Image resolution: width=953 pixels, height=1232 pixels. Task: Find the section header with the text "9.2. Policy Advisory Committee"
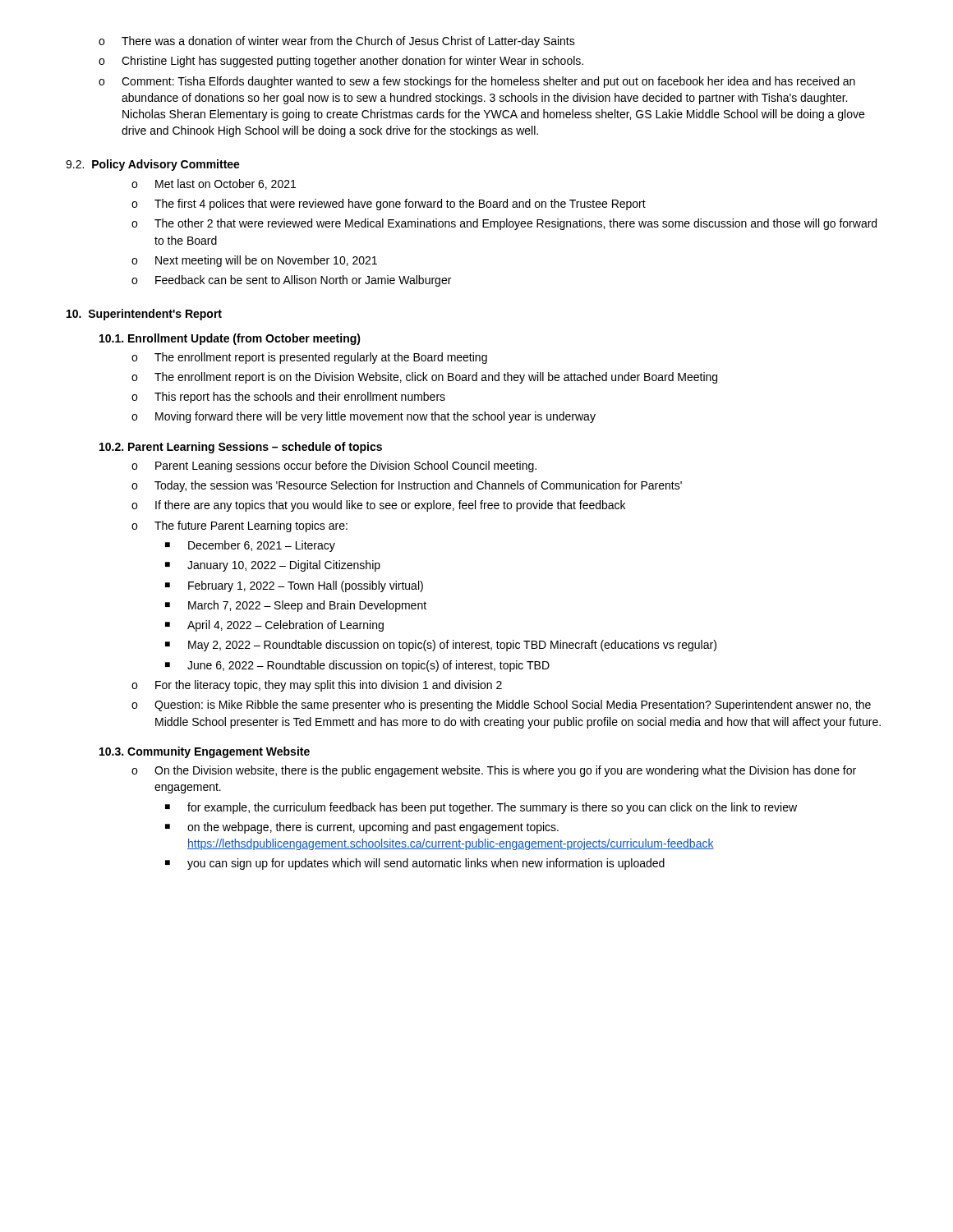(153, 164)
